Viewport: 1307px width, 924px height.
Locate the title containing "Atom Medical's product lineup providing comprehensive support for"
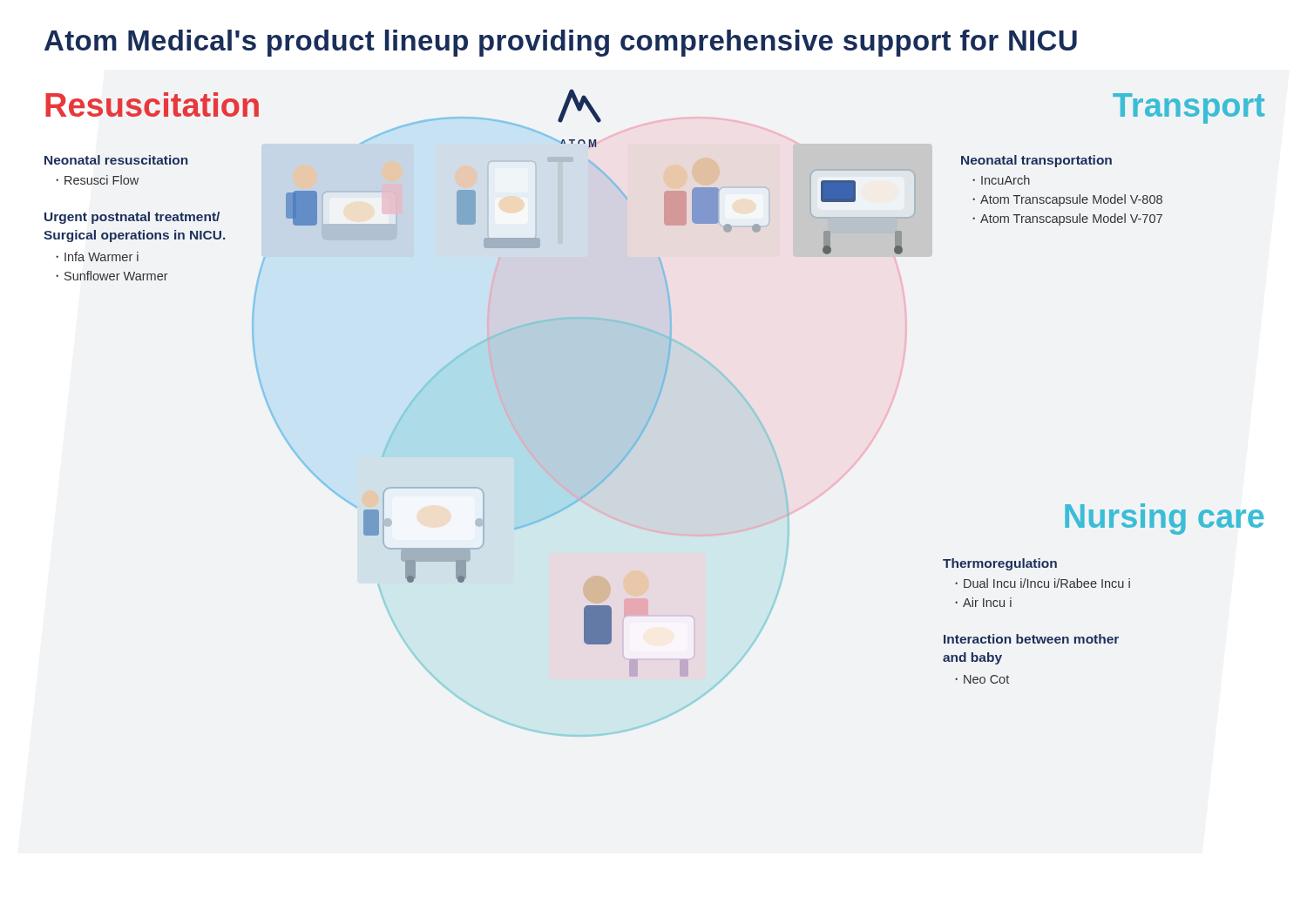click(x=561, y=41)
